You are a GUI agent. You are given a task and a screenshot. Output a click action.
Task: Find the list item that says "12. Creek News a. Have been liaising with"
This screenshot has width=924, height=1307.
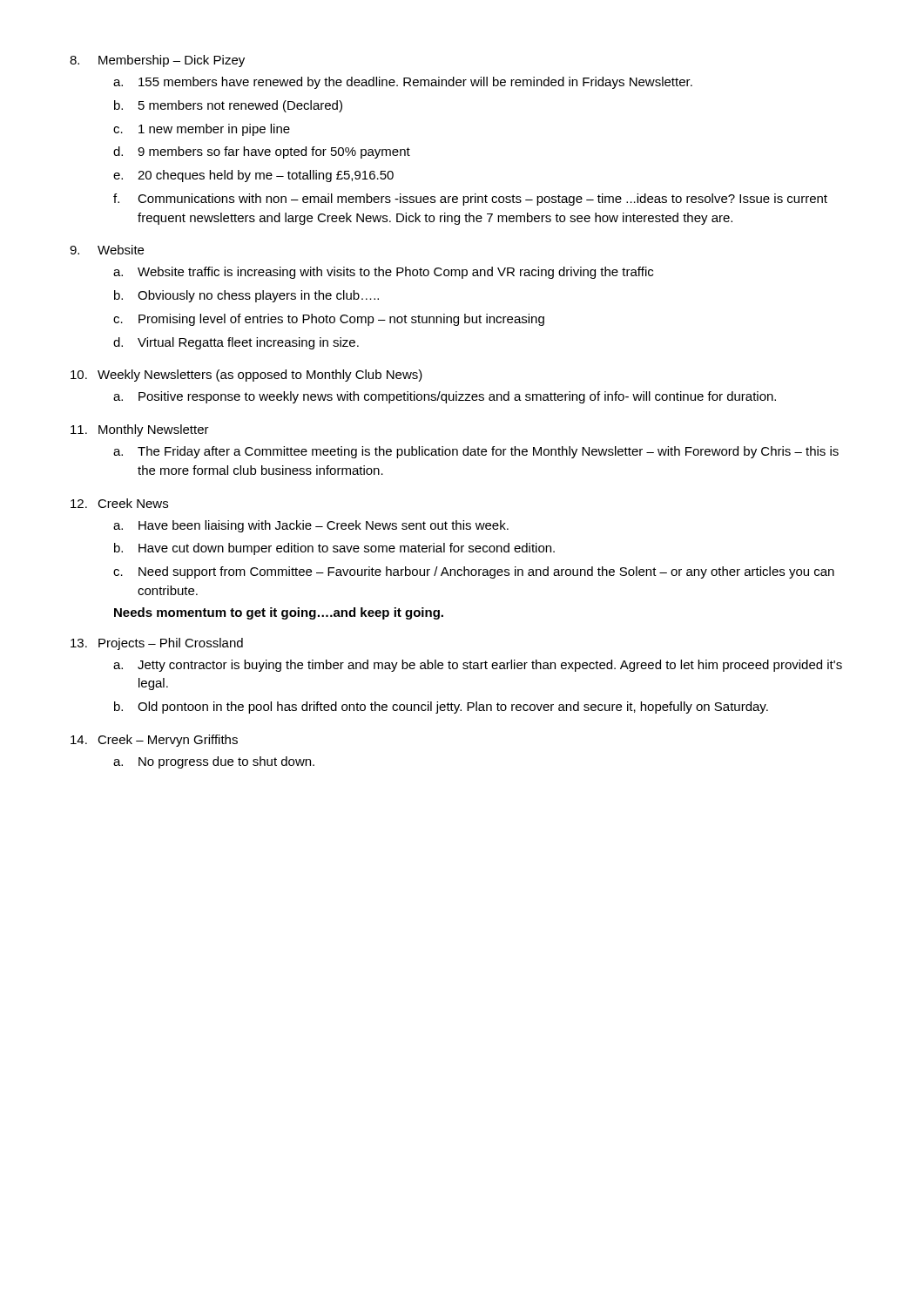point(462,557)
